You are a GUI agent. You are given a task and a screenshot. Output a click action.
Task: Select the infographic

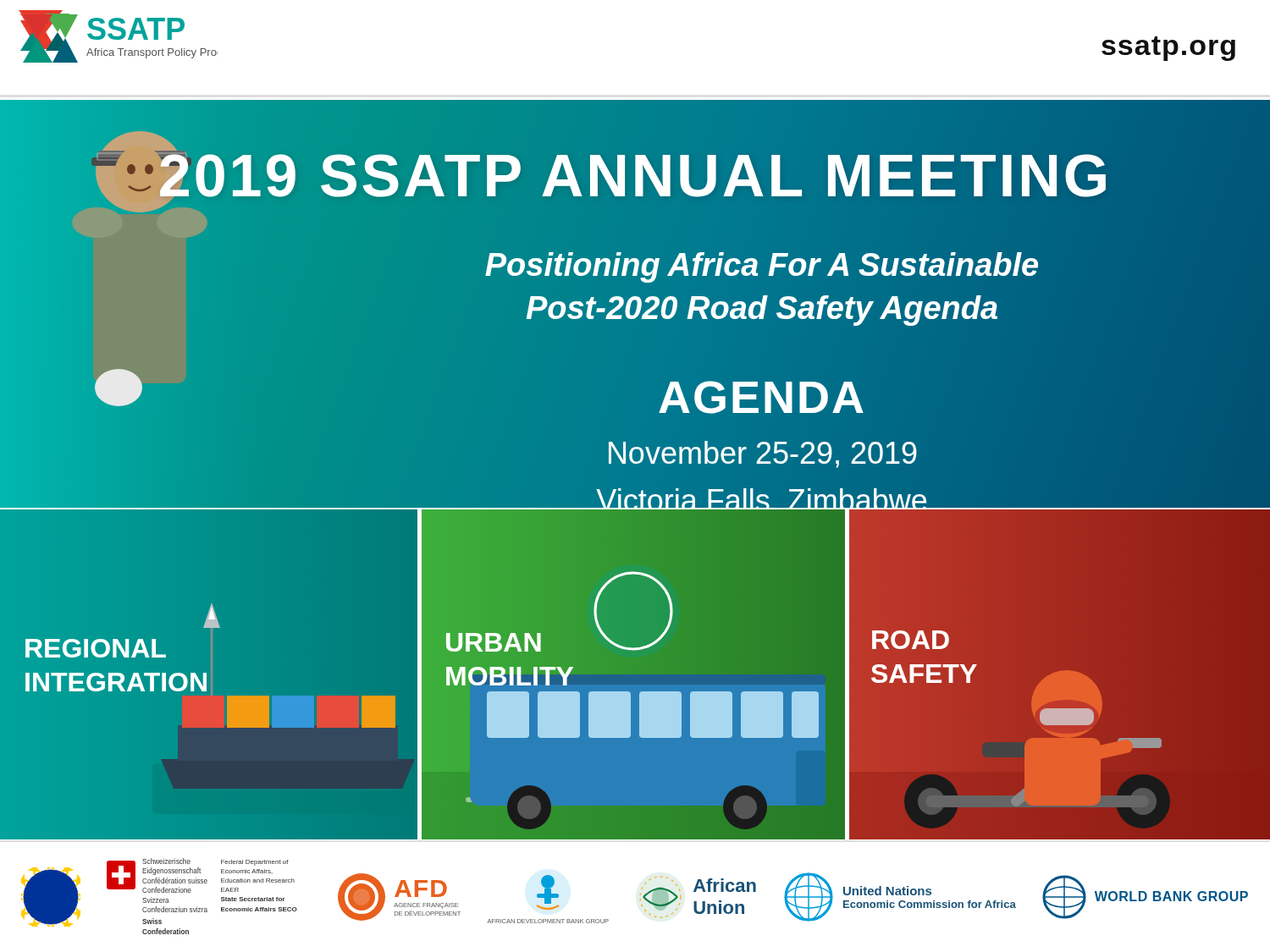pos(635,674)
